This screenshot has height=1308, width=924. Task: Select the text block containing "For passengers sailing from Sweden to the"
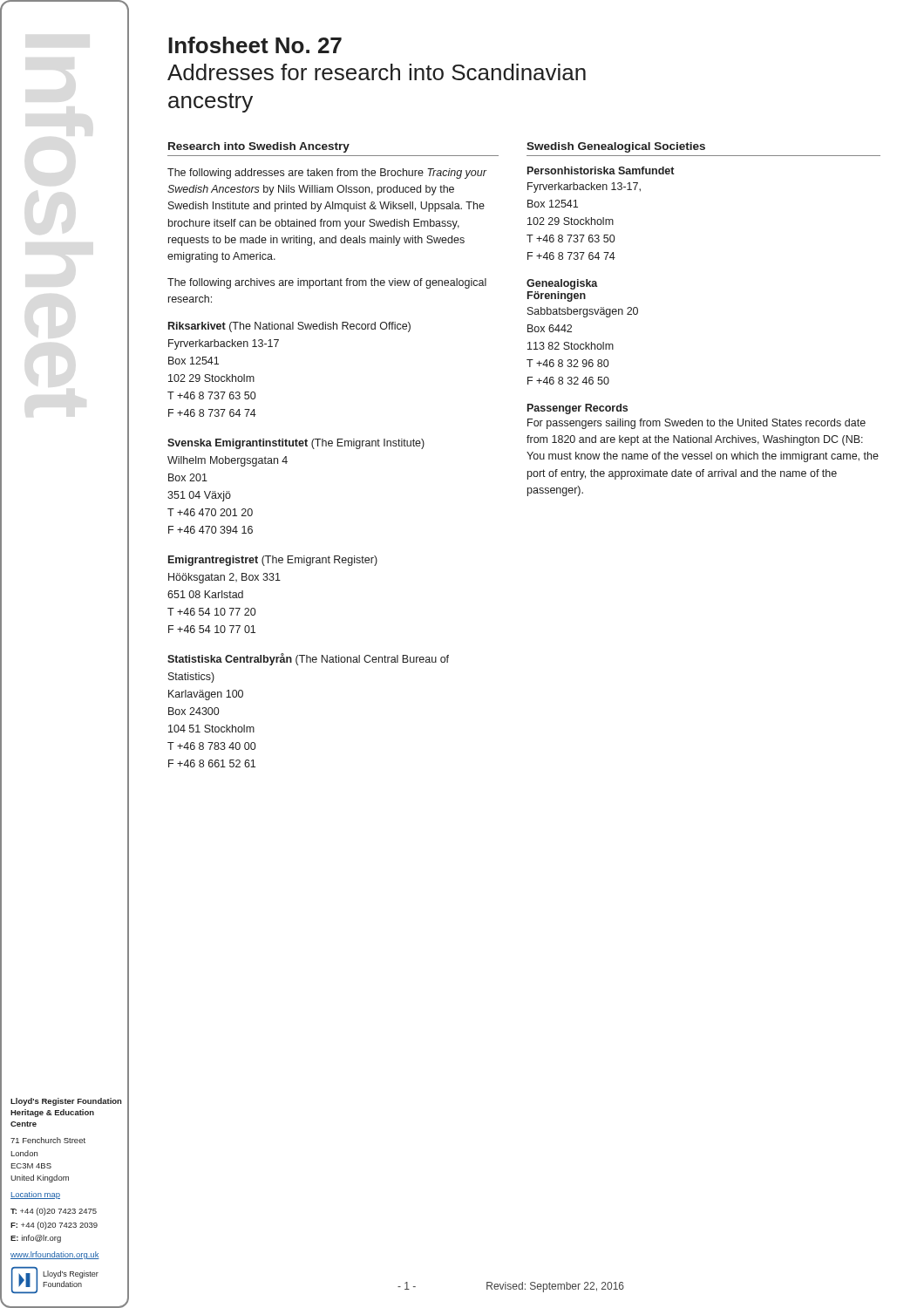(x=703, y=456)
